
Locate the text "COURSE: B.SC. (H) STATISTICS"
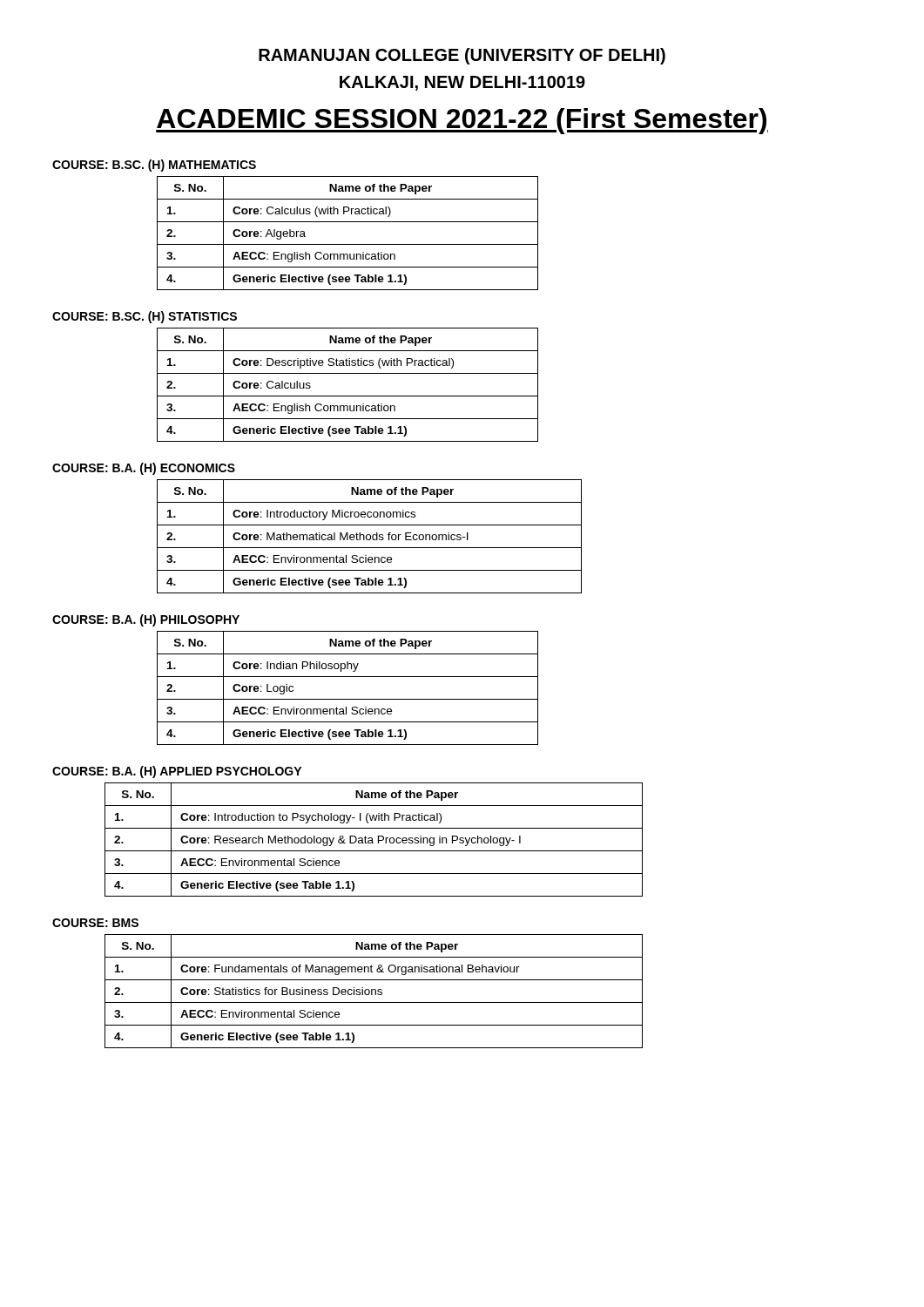[x=145, y=316]
